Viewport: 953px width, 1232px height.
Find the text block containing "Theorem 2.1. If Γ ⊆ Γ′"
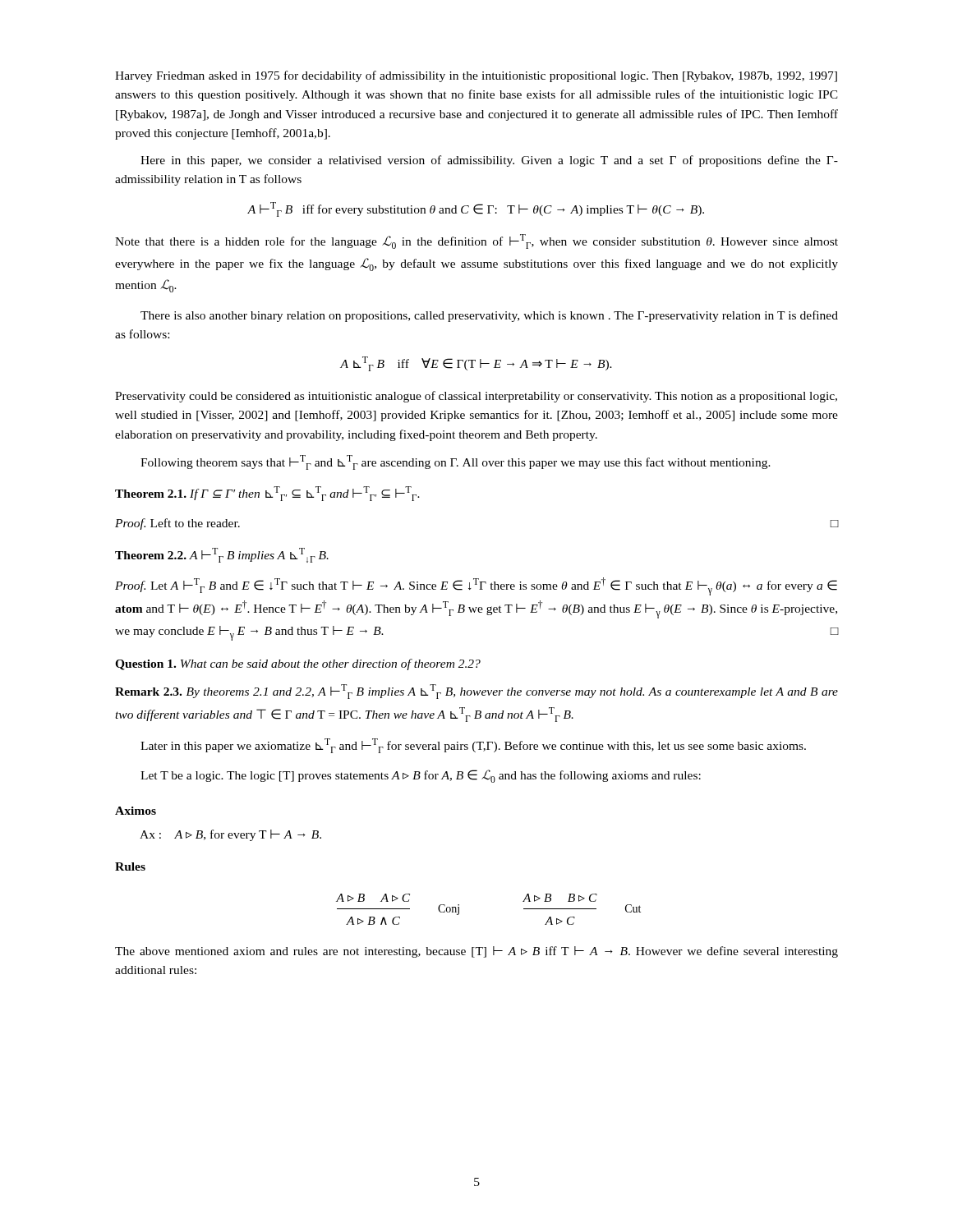tap(267, 494)
